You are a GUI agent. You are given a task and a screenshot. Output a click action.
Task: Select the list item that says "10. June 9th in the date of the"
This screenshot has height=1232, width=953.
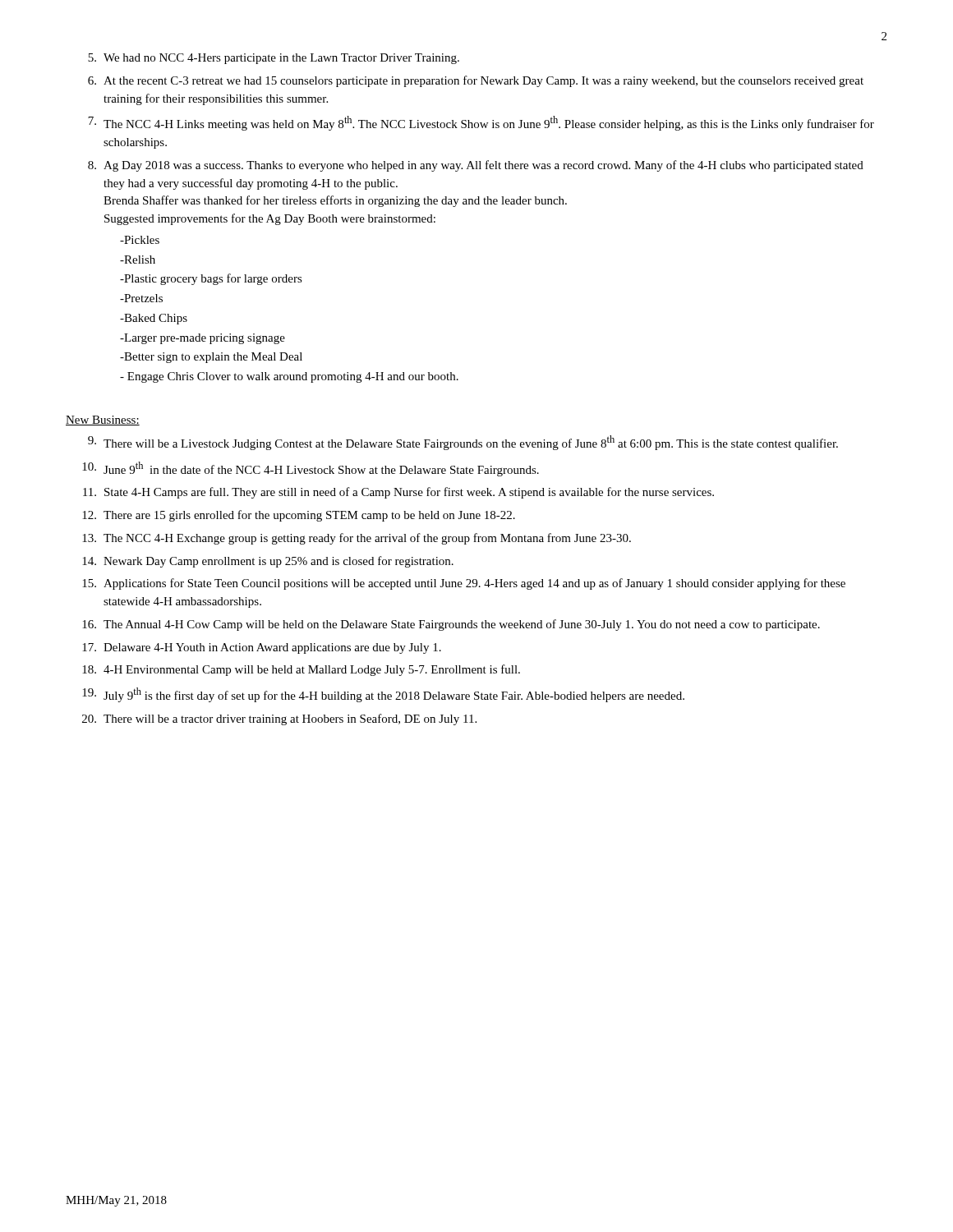click(x=476, y=468)
